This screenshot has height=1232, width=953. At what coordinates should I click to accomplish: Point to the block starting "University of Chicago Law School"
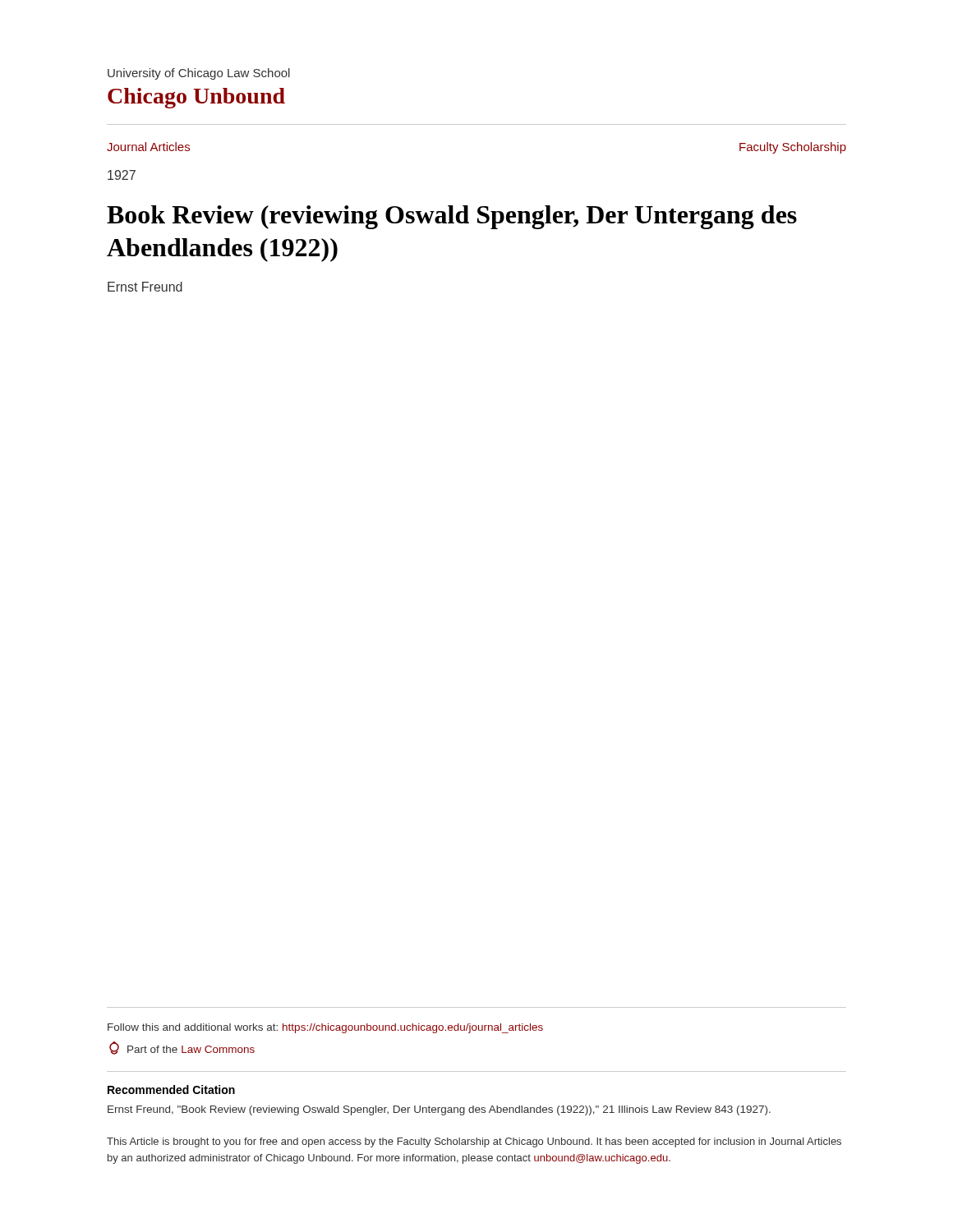tap(199, 73)
